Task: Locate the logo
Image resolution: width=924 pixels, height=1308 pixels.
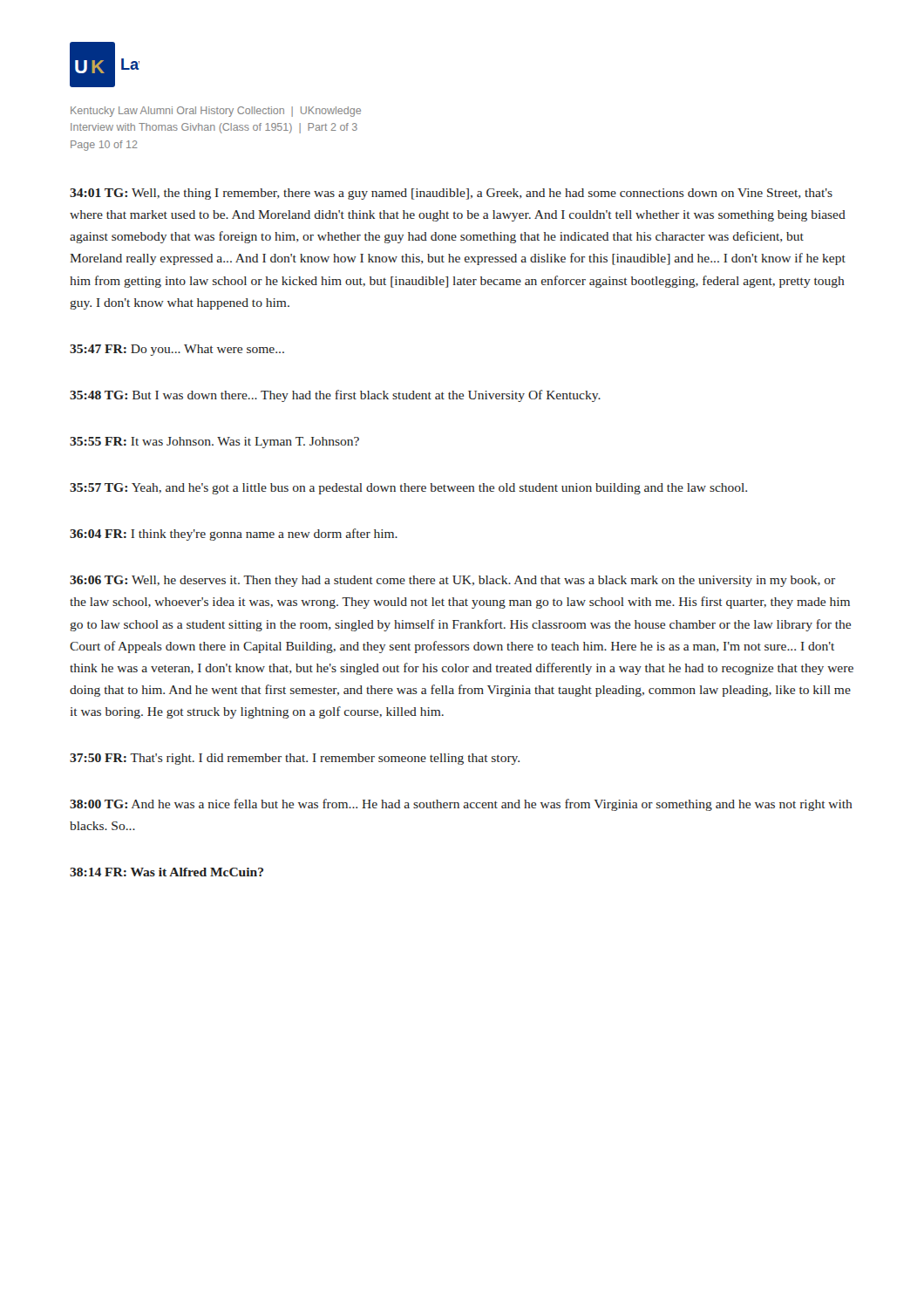Action: [x=462, y=66]
